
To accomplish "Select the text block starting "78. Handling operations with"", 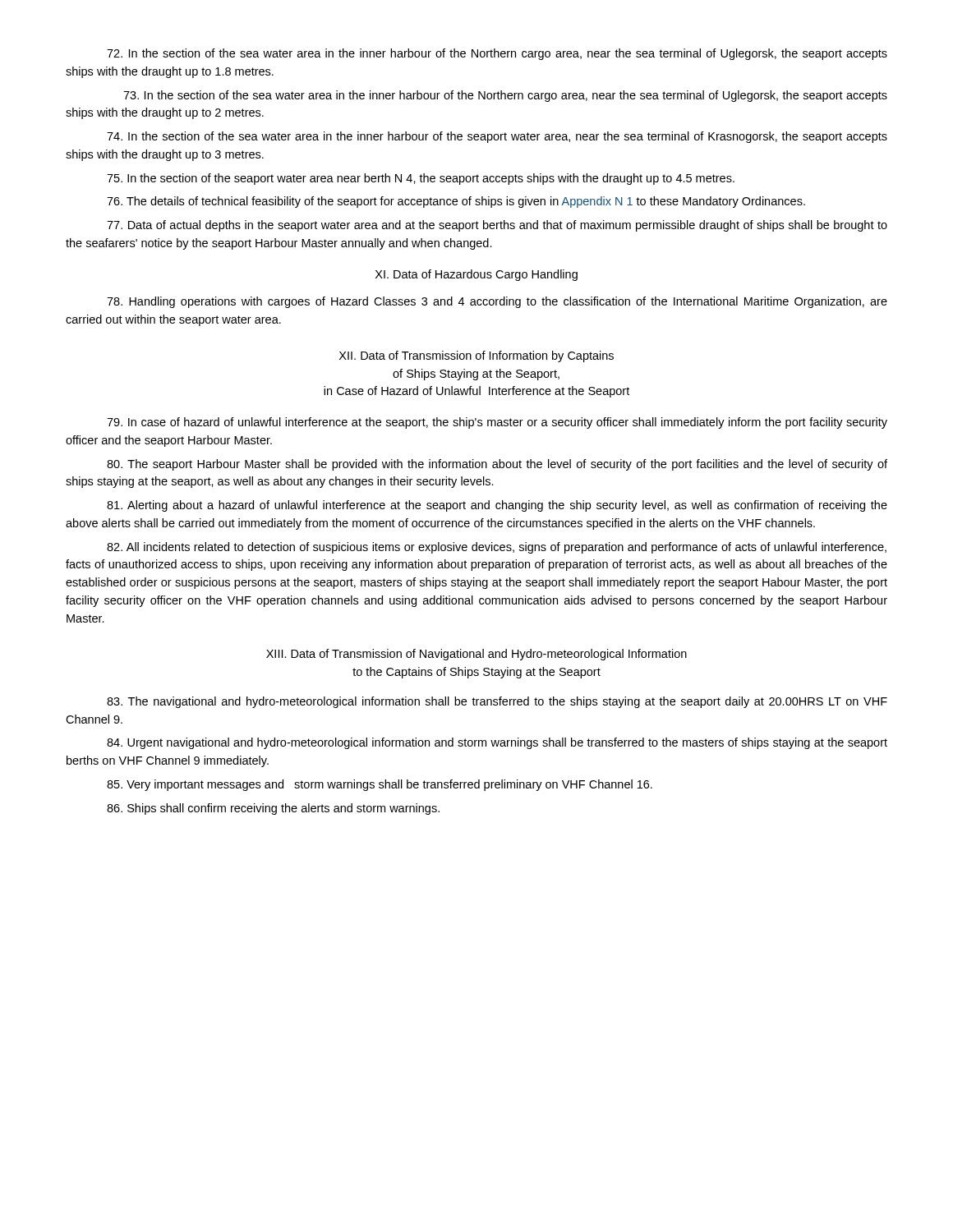I will [x=476, y=311].
